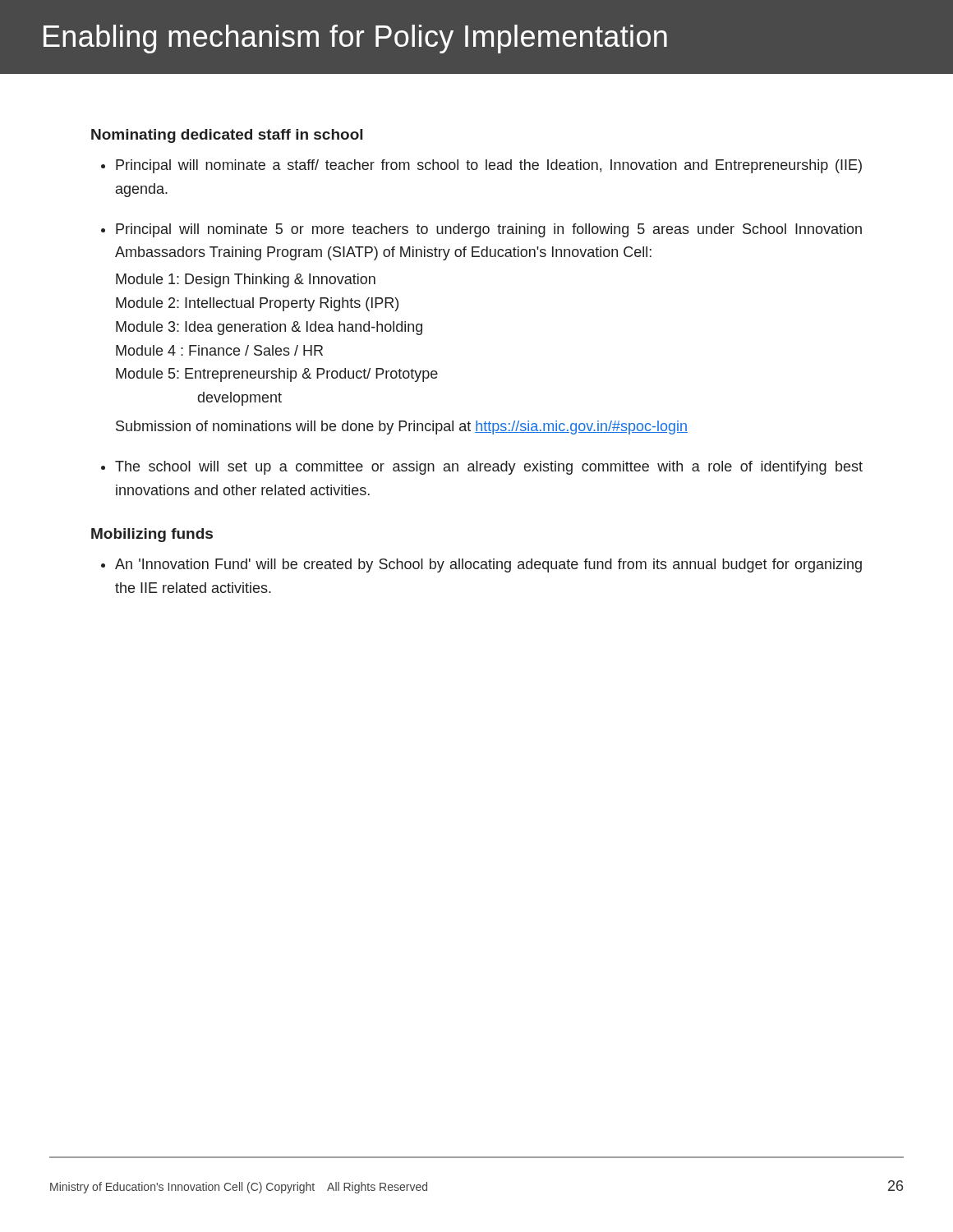The width and height of the screenshot is (953, 1232).
Task: Find "Mobilizing funds" on this page
Action: 152,534
